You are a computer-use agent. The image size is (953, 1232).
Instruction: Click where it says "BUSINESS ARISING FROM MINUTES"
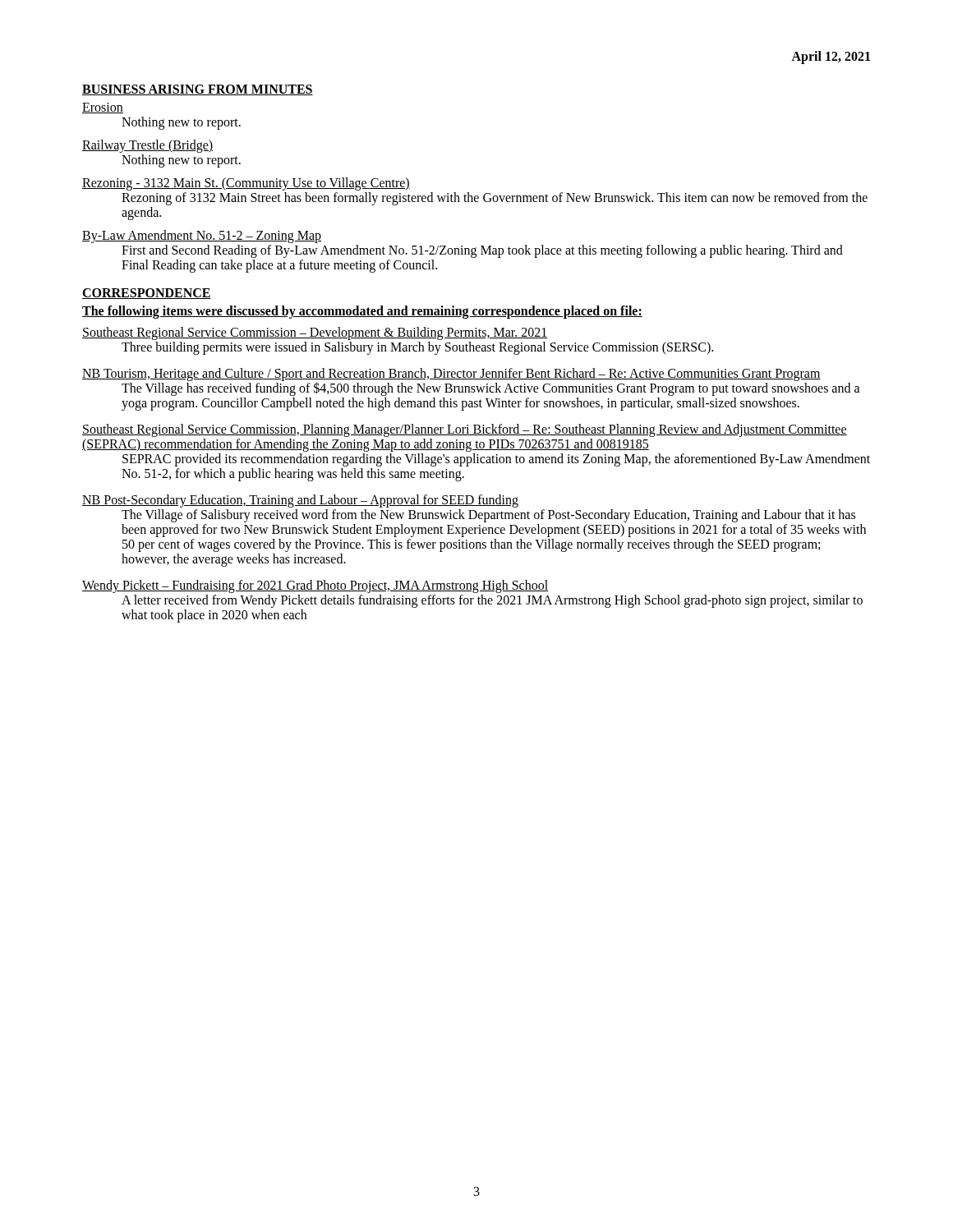(x=197, y=89)
